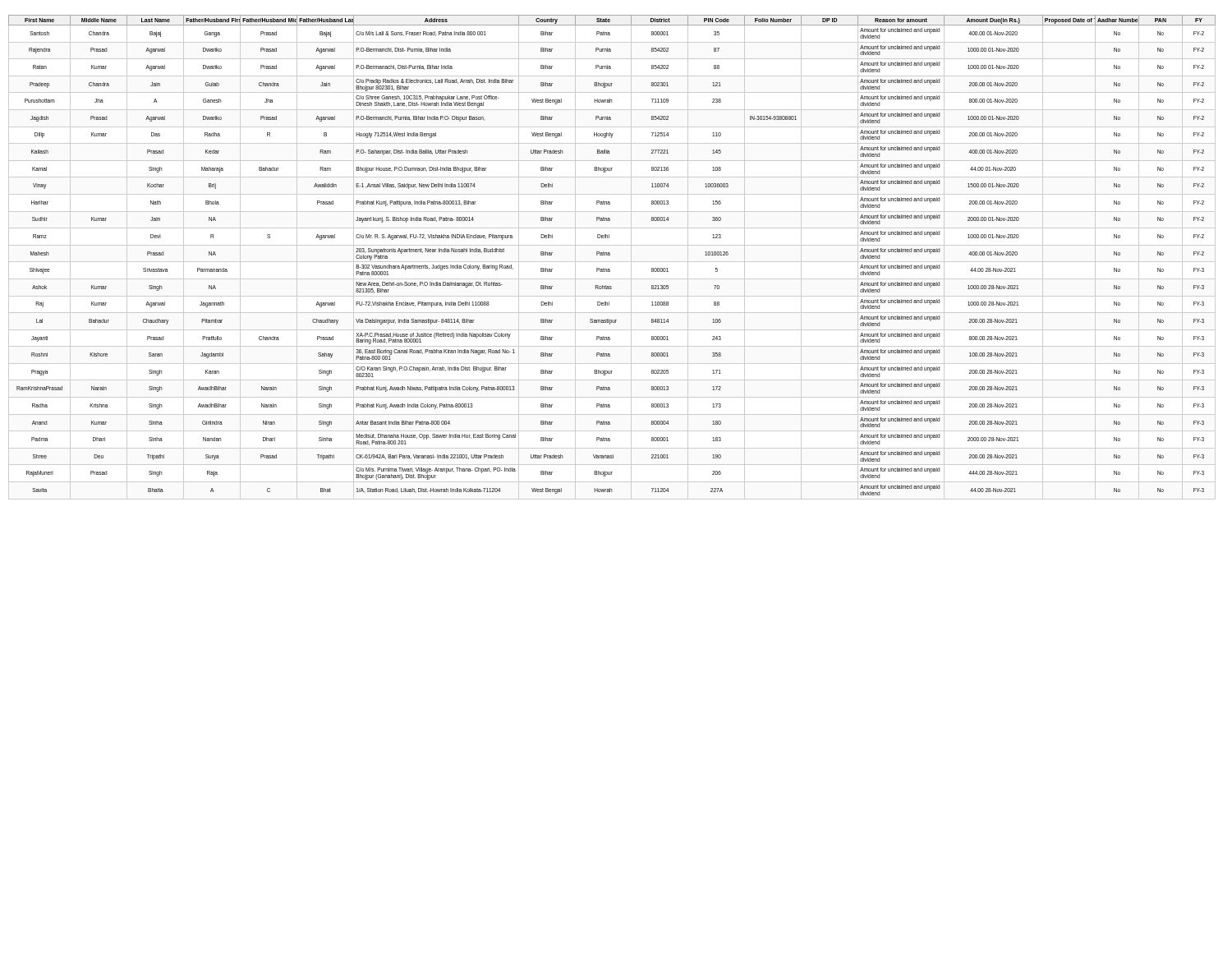Select the table
Image resolution: width=1232 pixels, height=953 pixels.
(x=616, y=257)
